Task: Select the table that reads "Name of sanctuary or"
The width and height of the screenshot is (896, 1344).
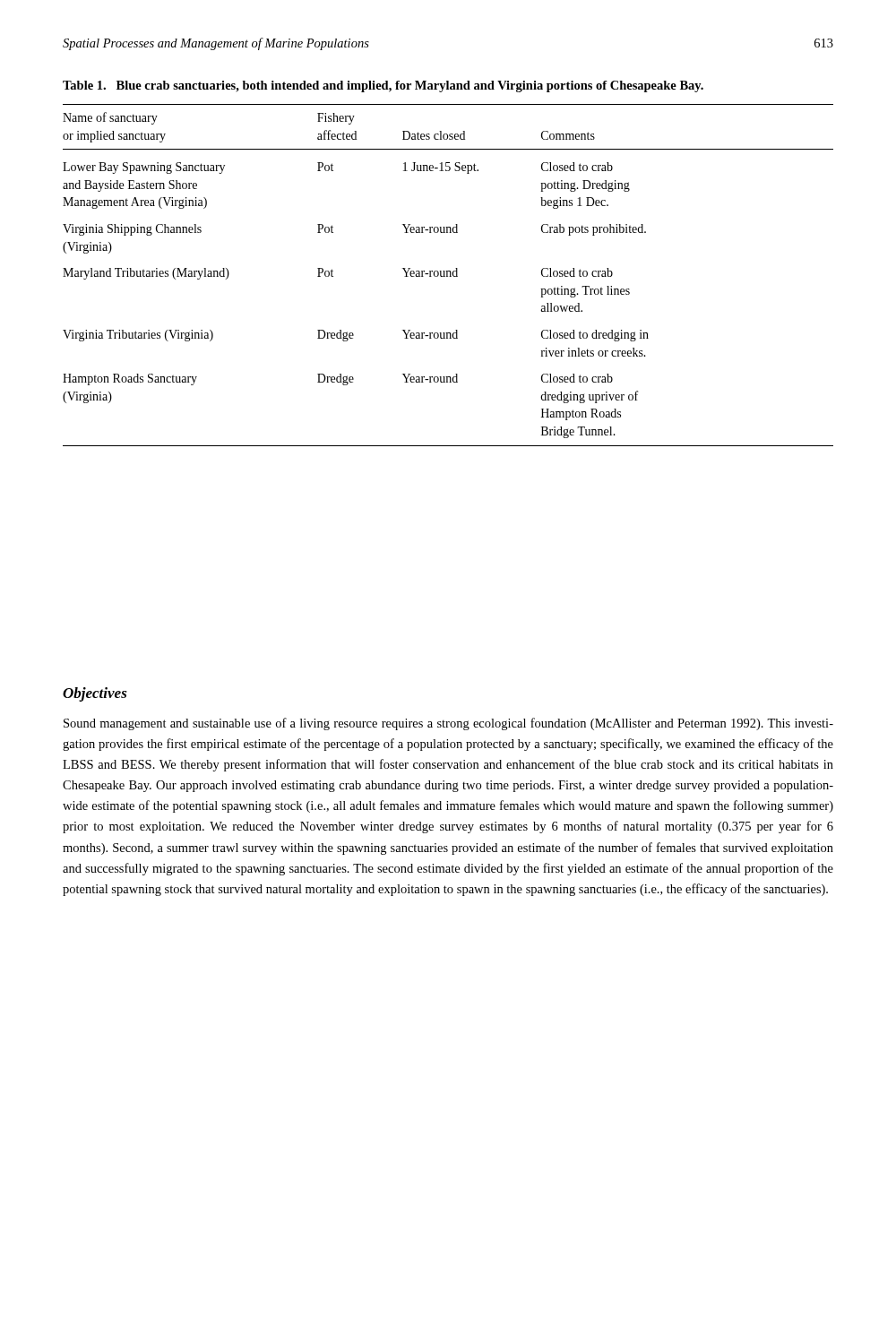Action: tap(448, 278)
